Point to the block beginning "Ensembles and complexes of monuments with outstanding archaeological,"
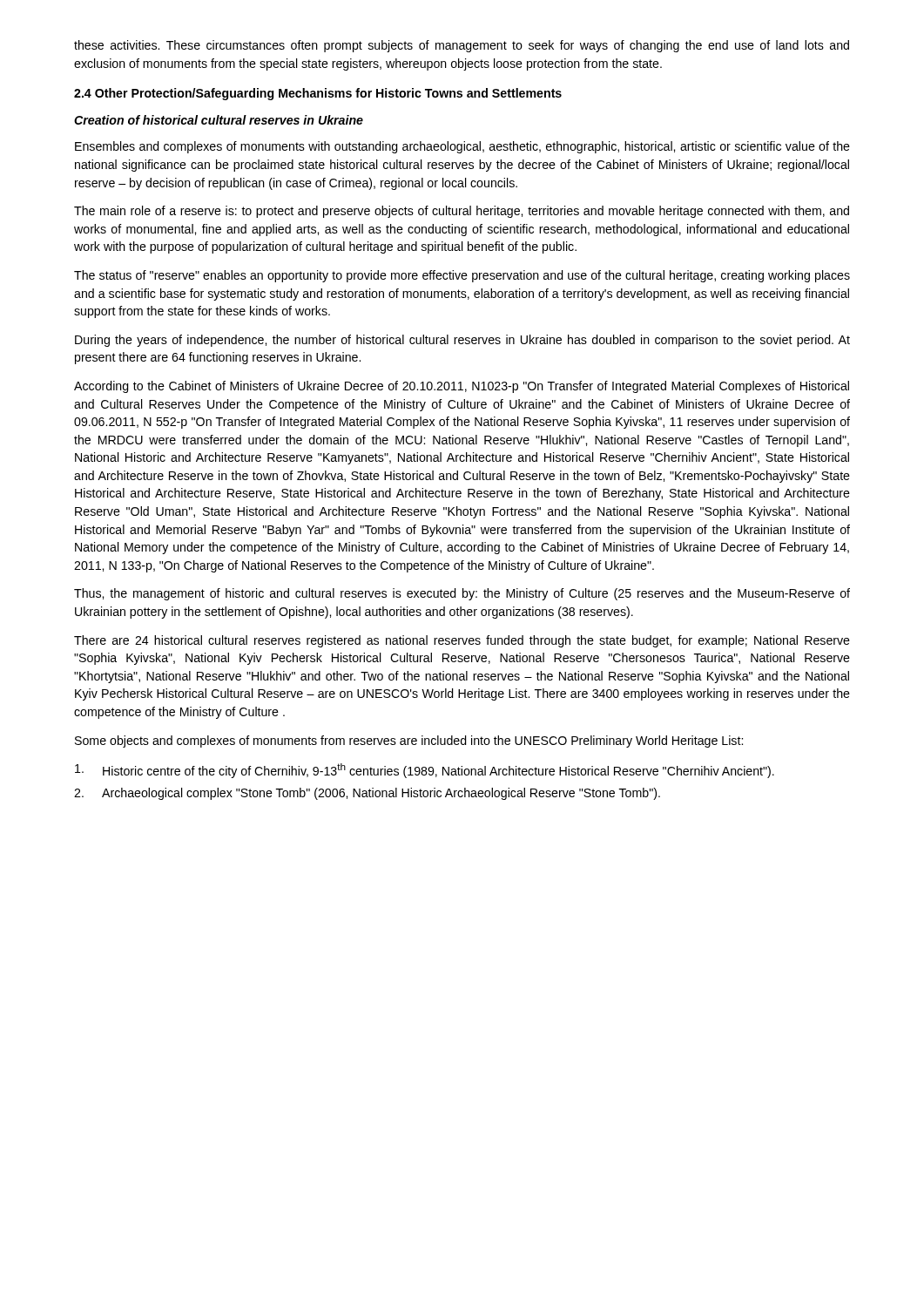The height and width of the screenshot is (1307, 924). [x=462, y=165]
